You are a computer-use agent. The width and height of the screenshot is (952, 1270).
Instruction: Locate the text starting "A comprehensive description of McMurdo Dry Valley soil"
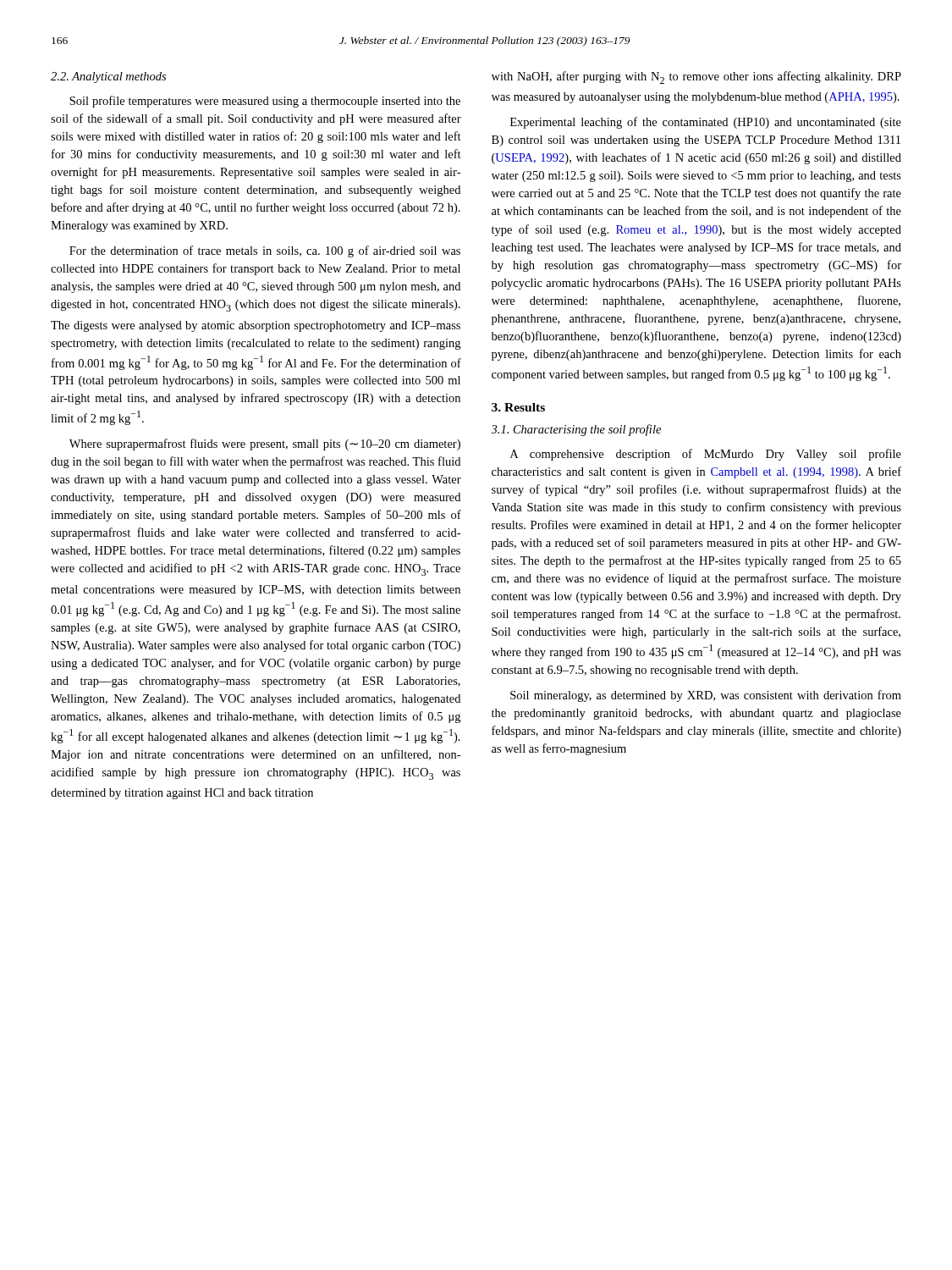click(x=696, y=602)
